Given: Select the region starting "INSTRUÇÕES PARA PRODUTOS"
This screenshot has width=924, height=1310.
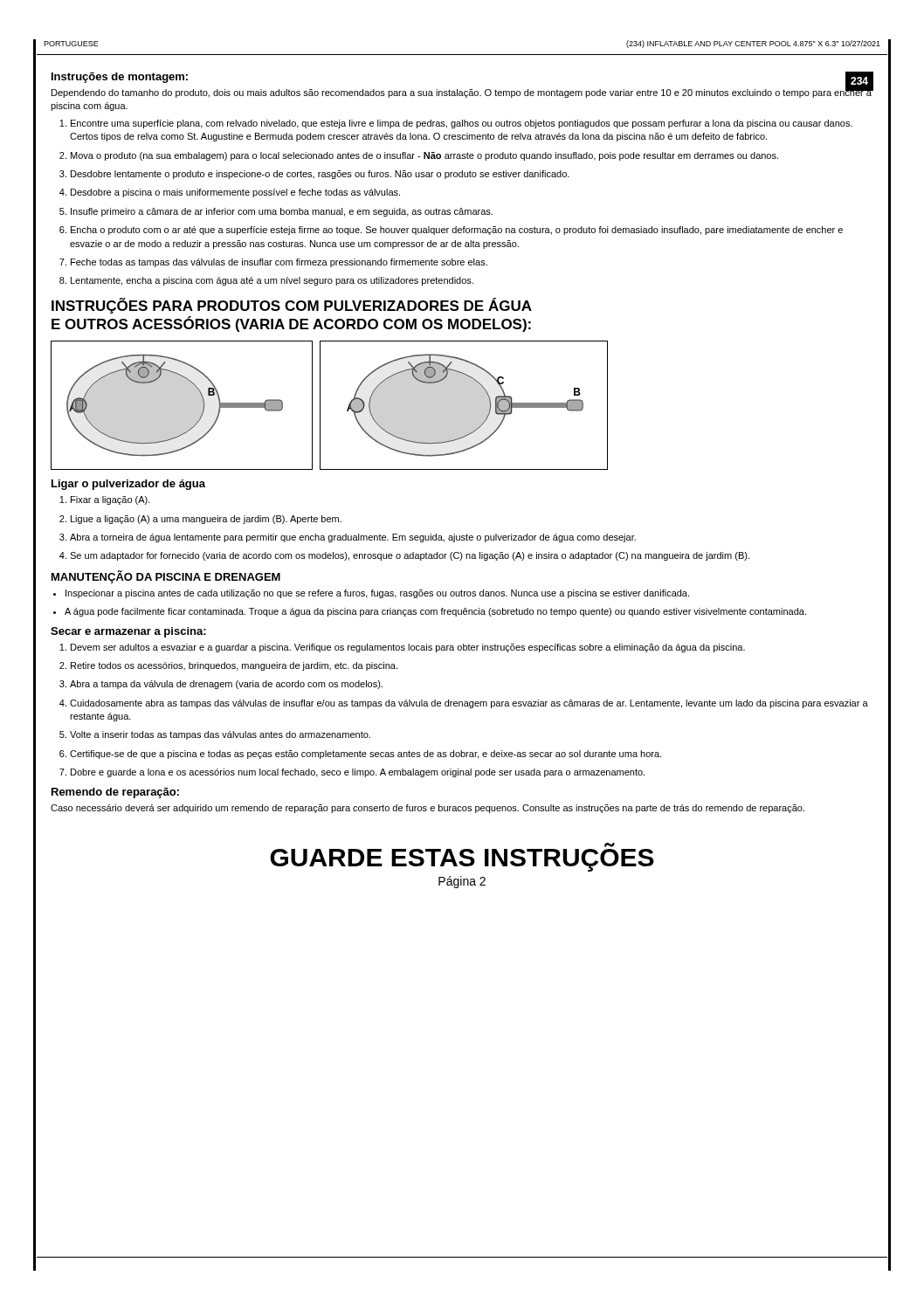Looking at the screenshot, I should pyautogui.click(x=462, y=315).
